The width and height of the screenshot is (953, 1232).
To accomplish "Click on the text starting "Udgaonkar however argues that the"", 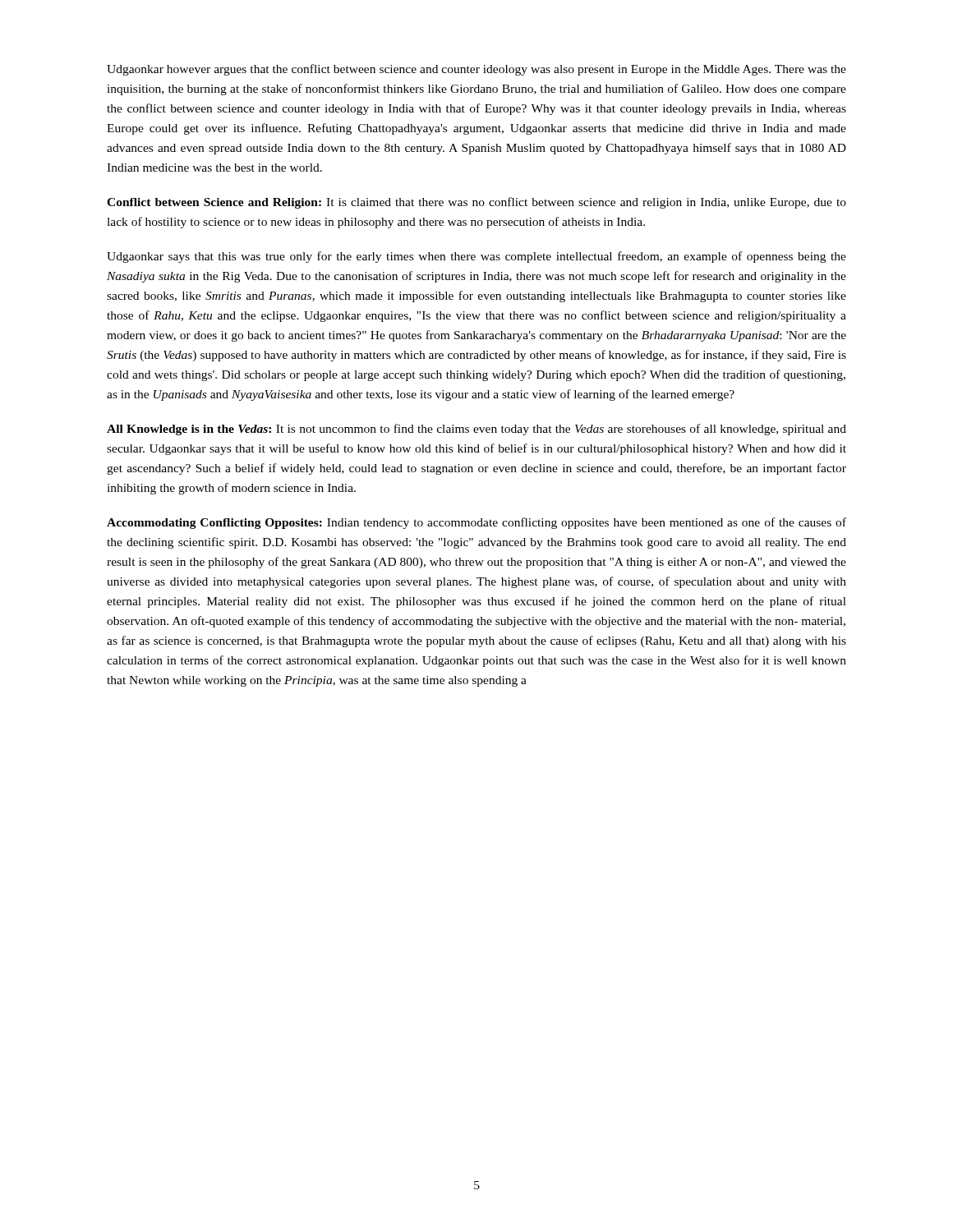I will [x=476, y=118].
